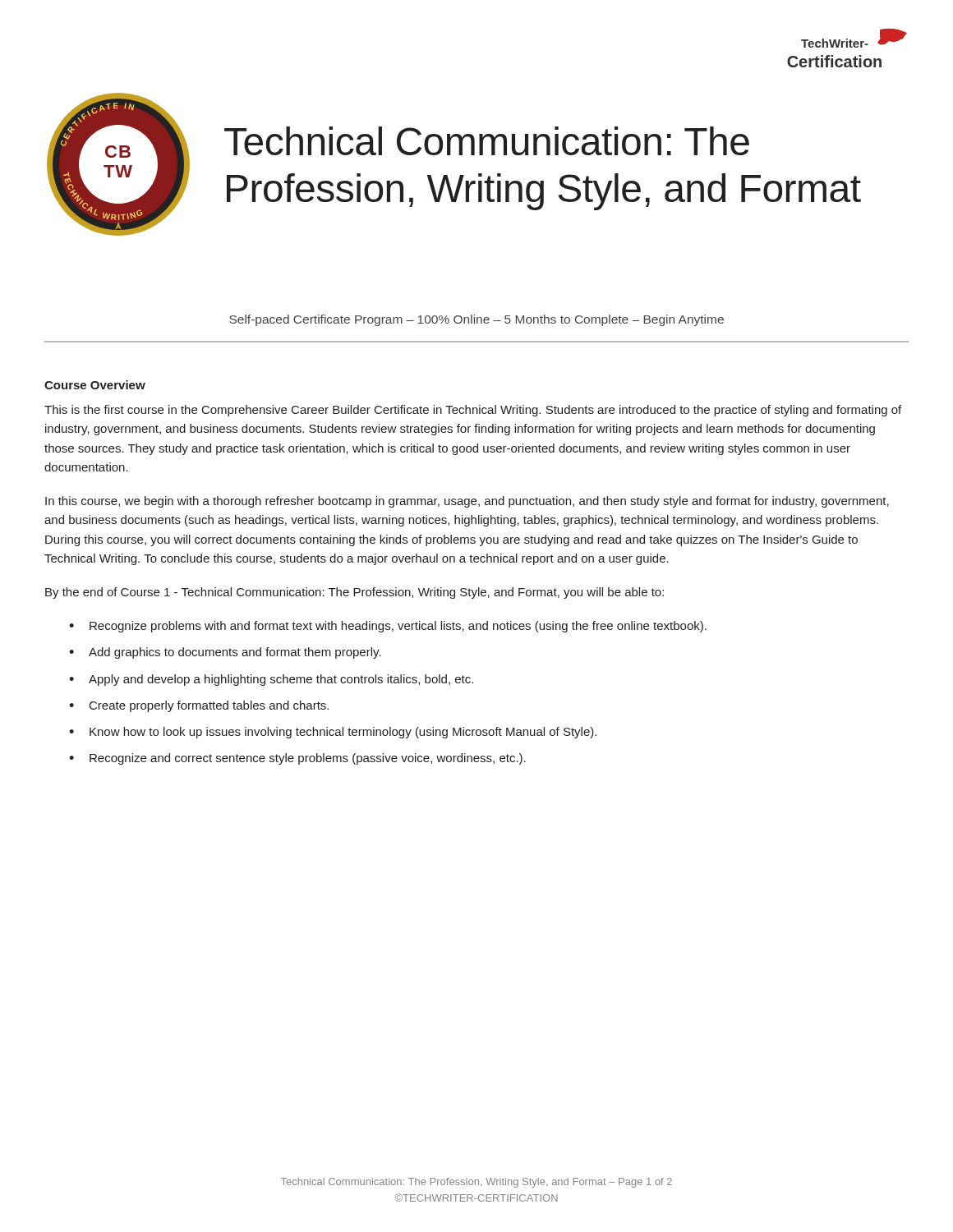Find the region starting "• Know how"

click(489, 732)
